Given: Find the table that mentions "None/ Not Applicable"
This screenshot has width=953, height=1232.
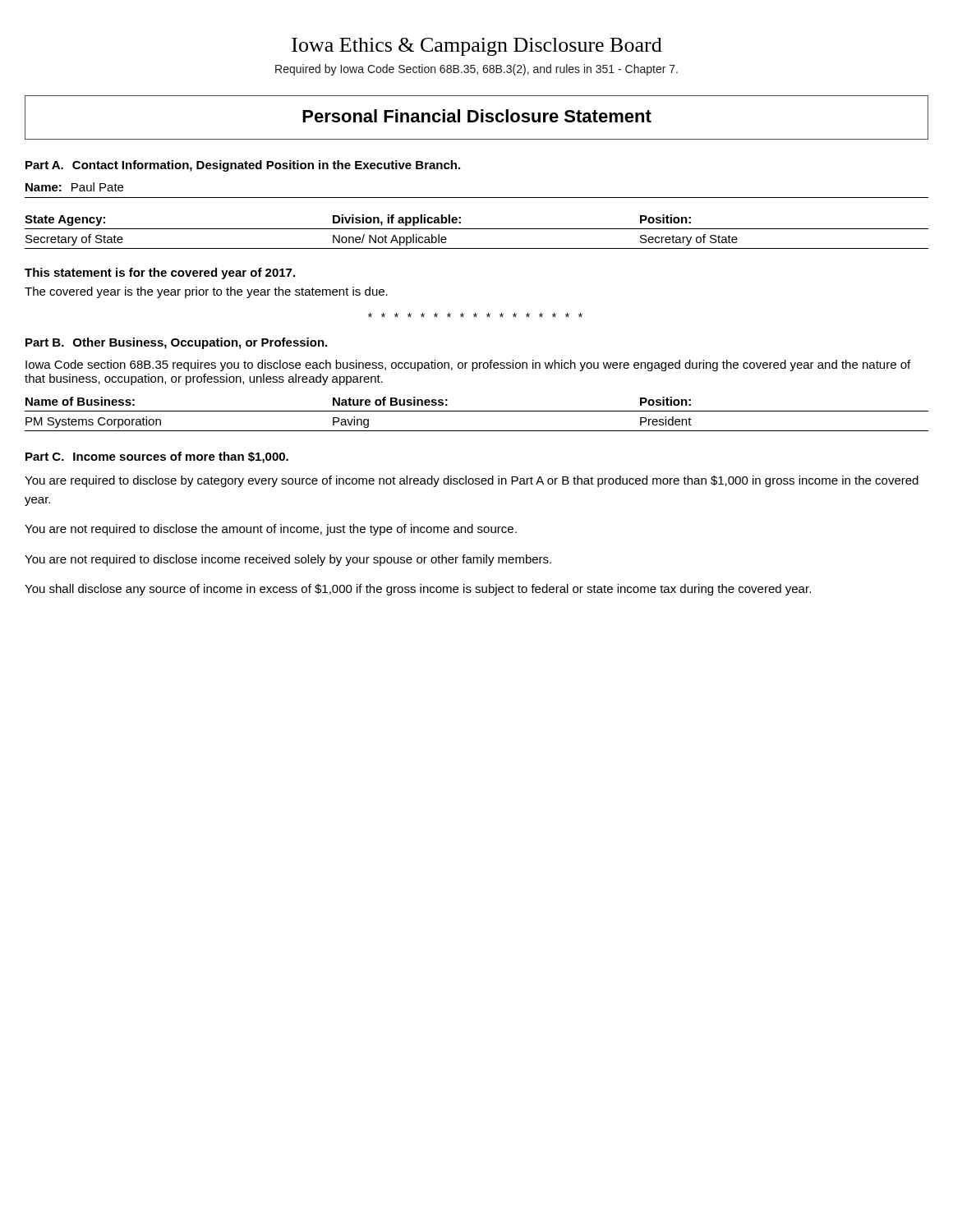Looking at the screenshot, I should pos(476,229).
